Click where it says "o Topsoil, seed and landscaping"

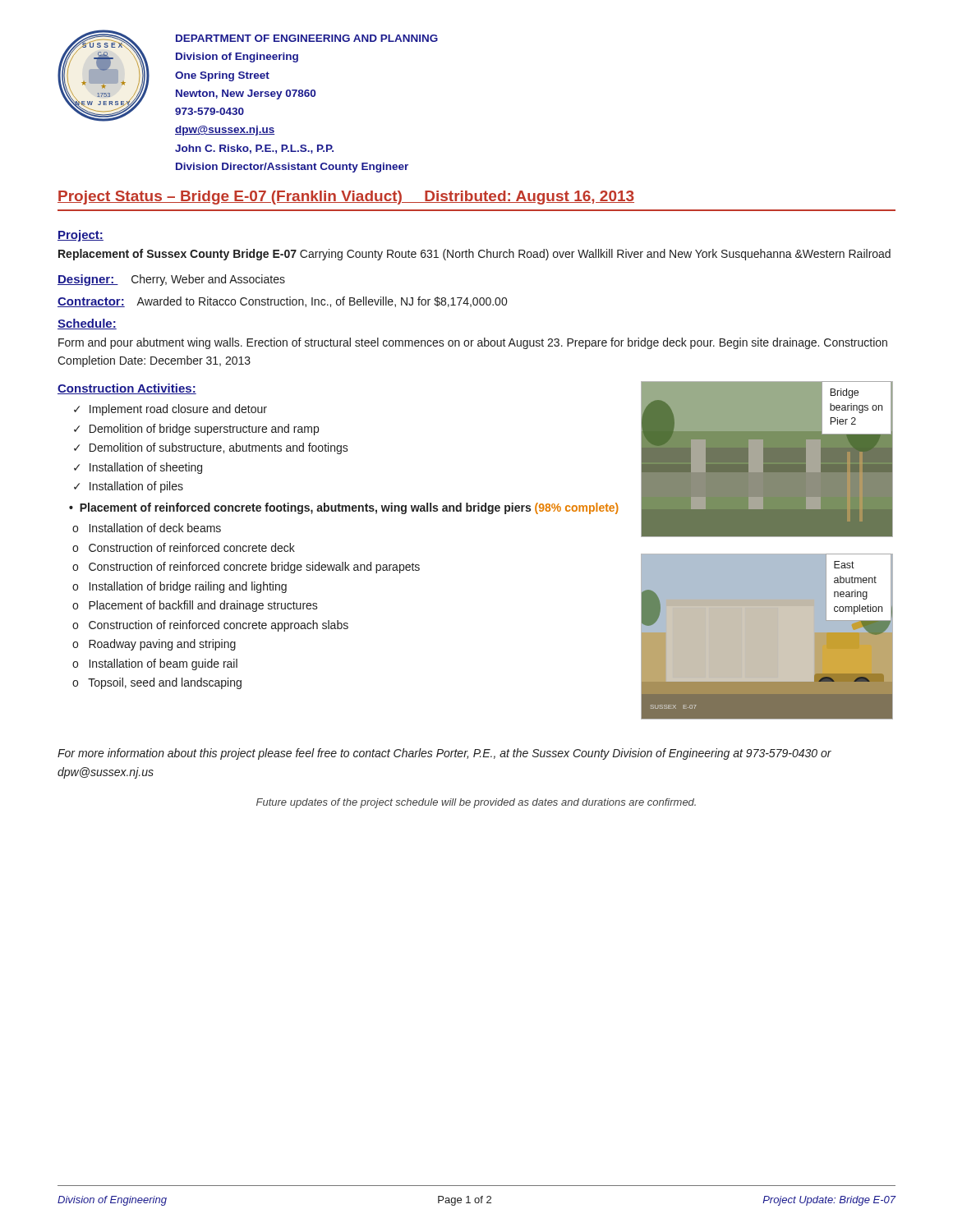(157, 683)
